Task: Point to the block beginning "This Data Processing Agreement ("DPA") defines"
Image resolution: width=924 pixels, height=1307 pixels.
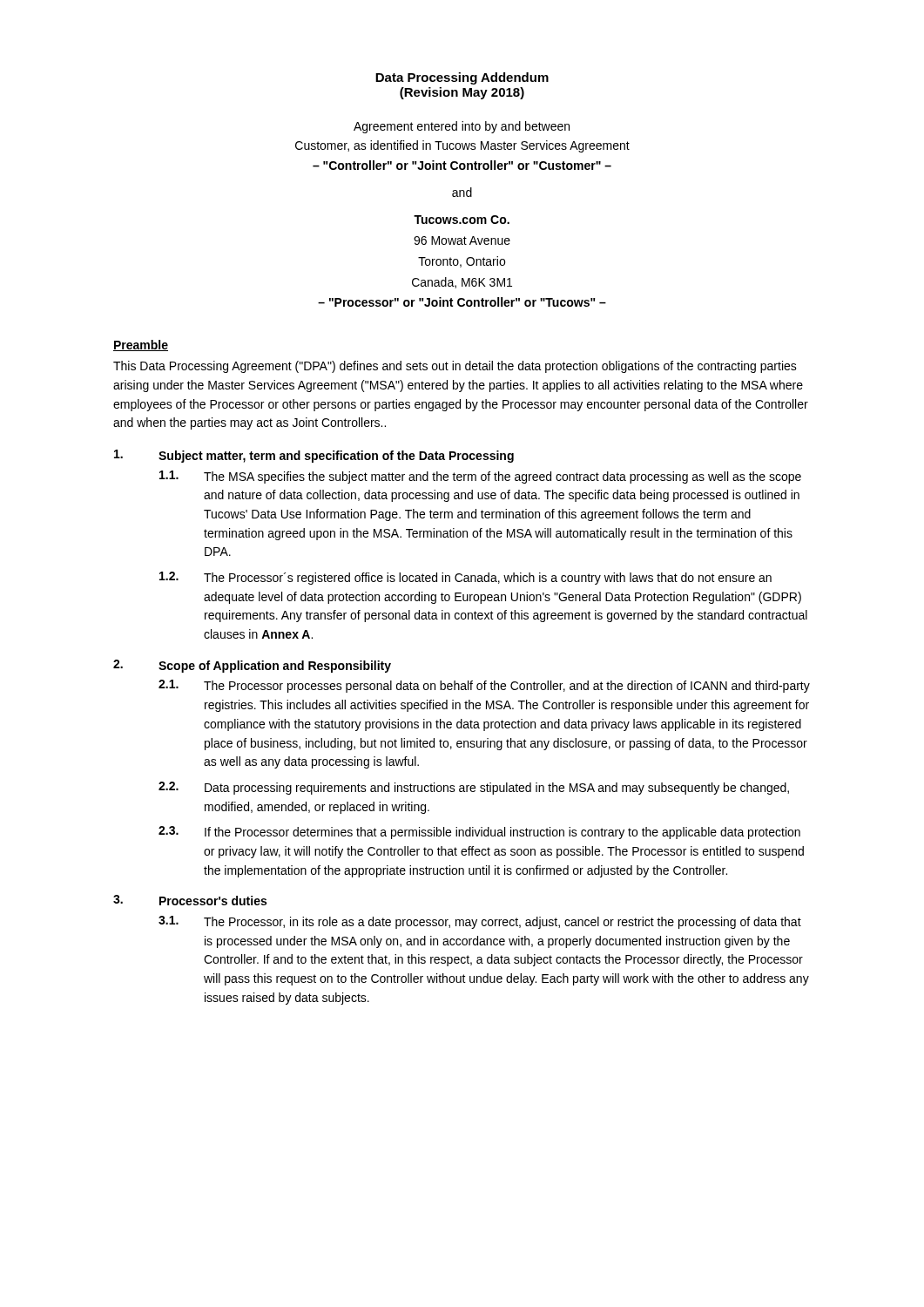Action: click(x=461, y=394)
